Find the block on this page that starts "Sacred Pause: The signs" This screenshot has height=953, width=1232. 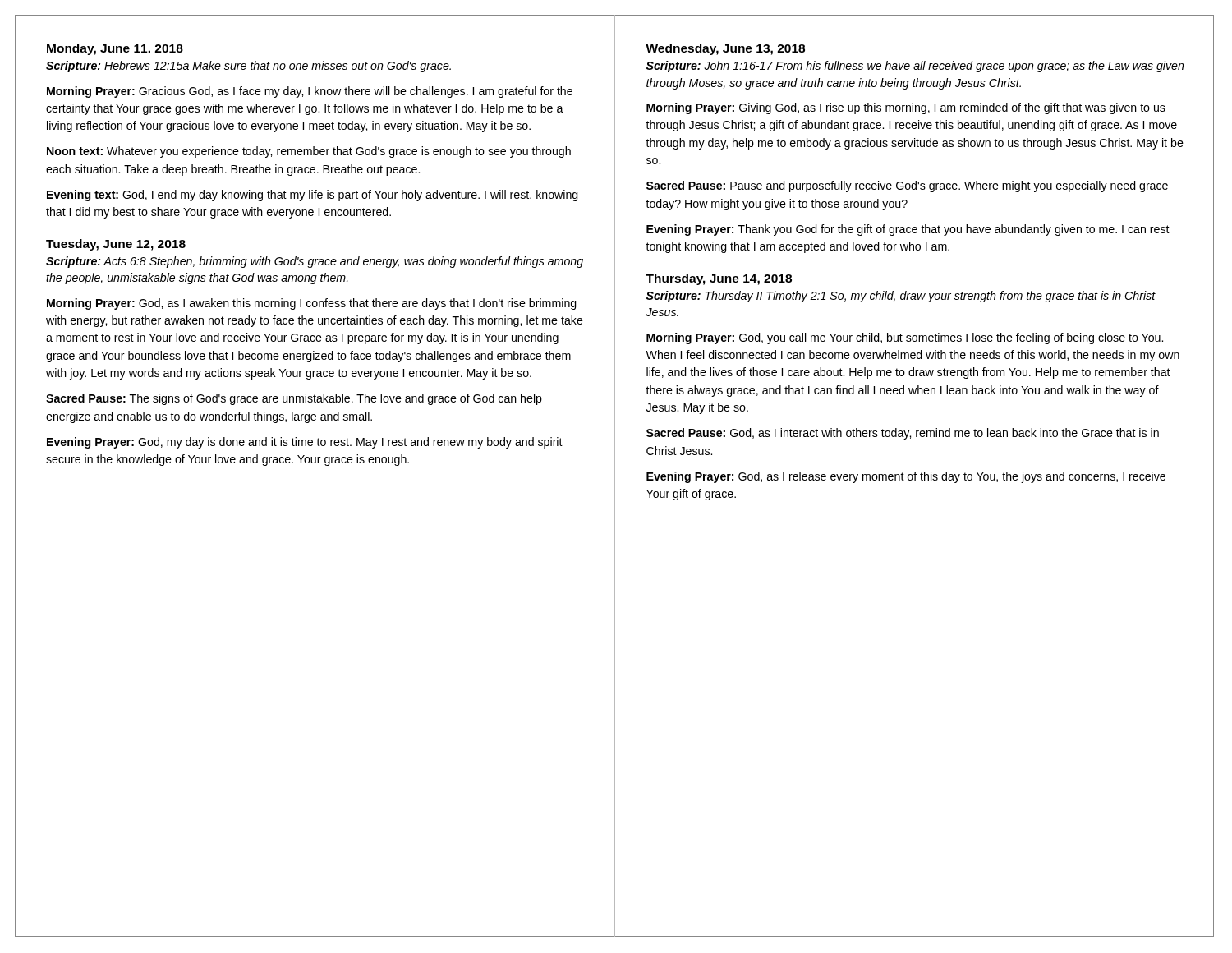[294, 408]
